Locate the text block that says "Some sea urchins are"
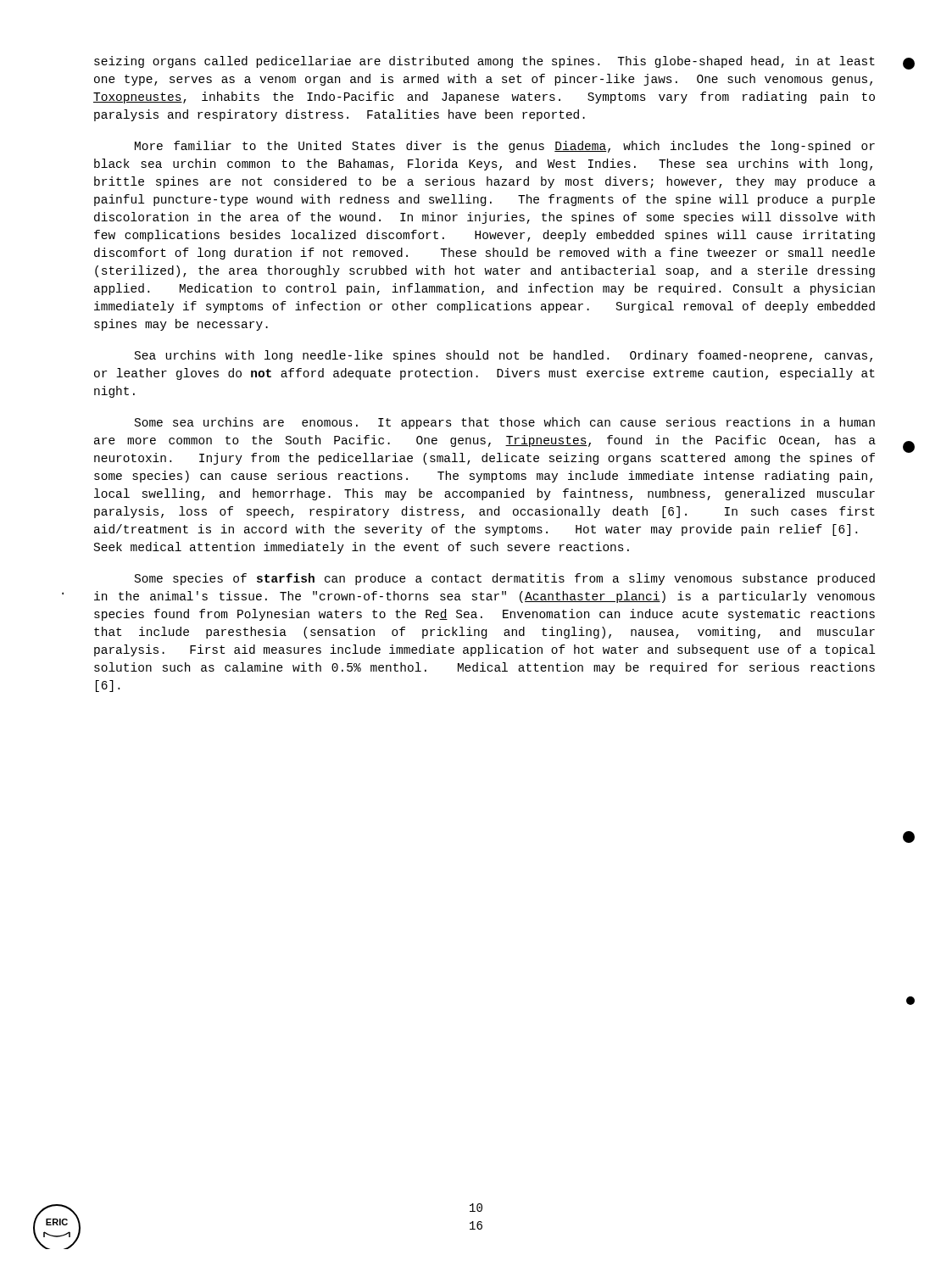The height and width of the screenshot is (1272, 952). (x=485, y=486)
